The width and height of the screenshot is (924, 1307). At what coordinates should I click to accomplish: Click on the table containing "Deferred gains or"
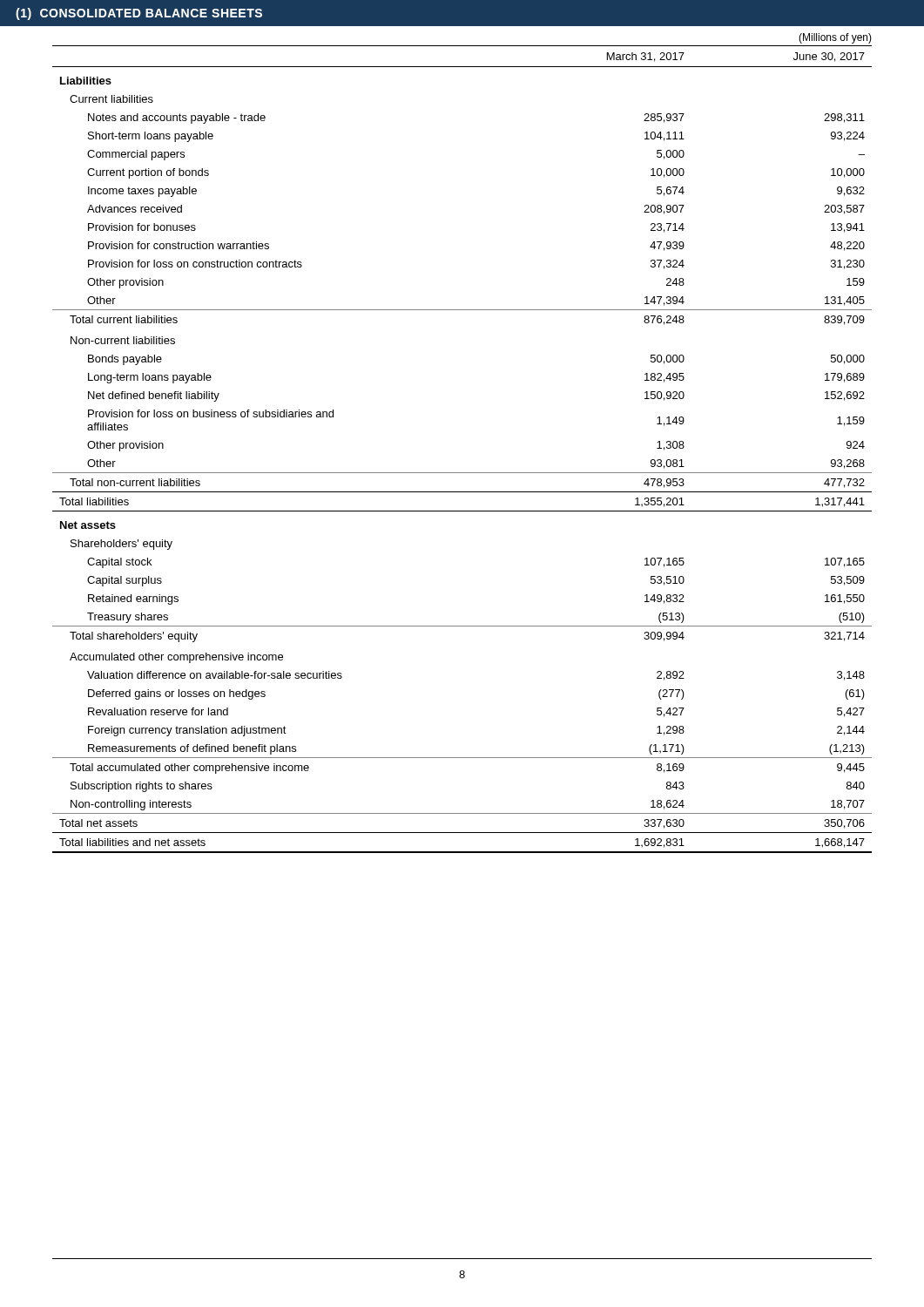click(462, 449)
